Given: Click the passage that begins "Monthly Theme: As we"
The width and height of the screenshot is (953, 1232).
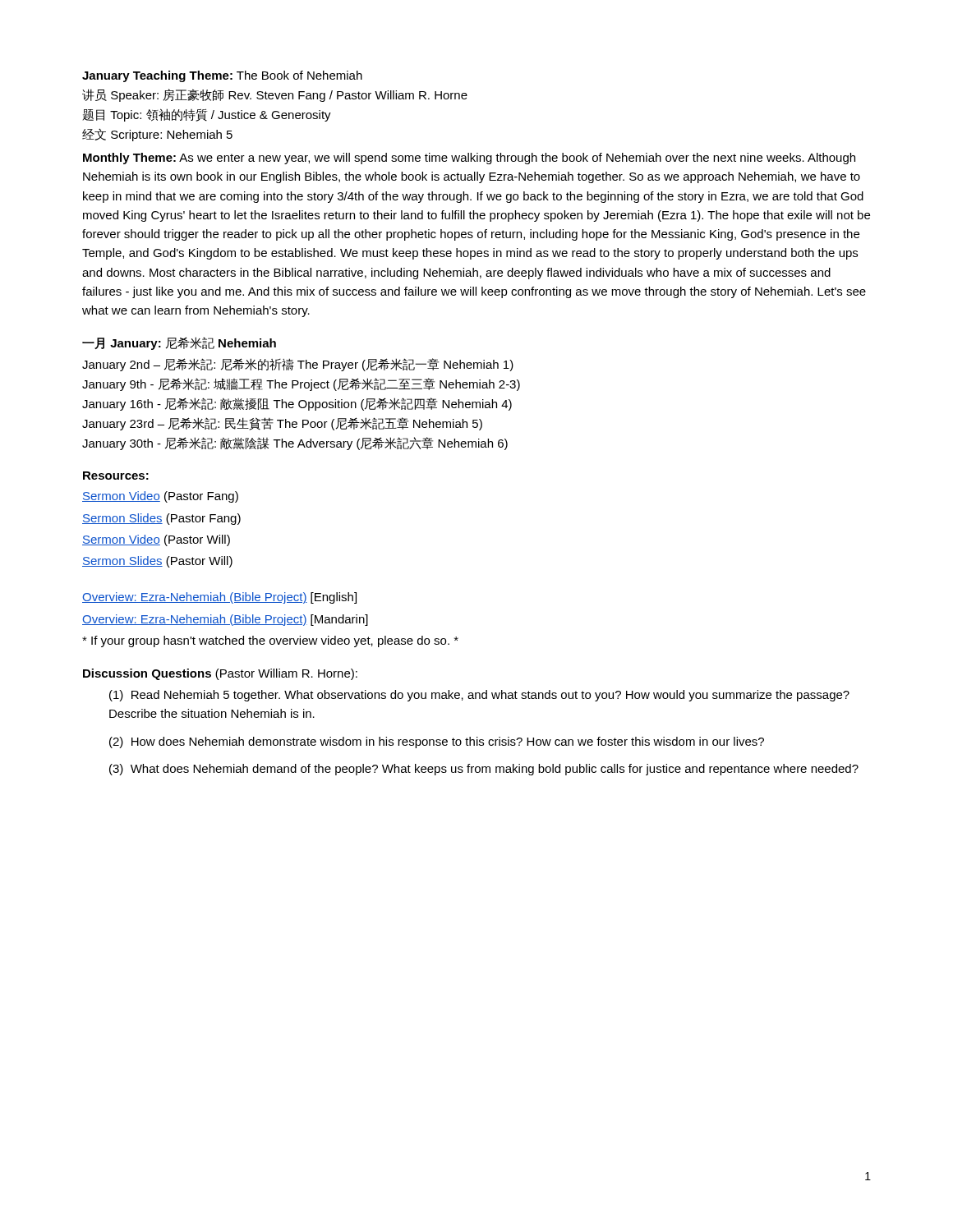Looking at the screenshot, I should tap(476, 234).
